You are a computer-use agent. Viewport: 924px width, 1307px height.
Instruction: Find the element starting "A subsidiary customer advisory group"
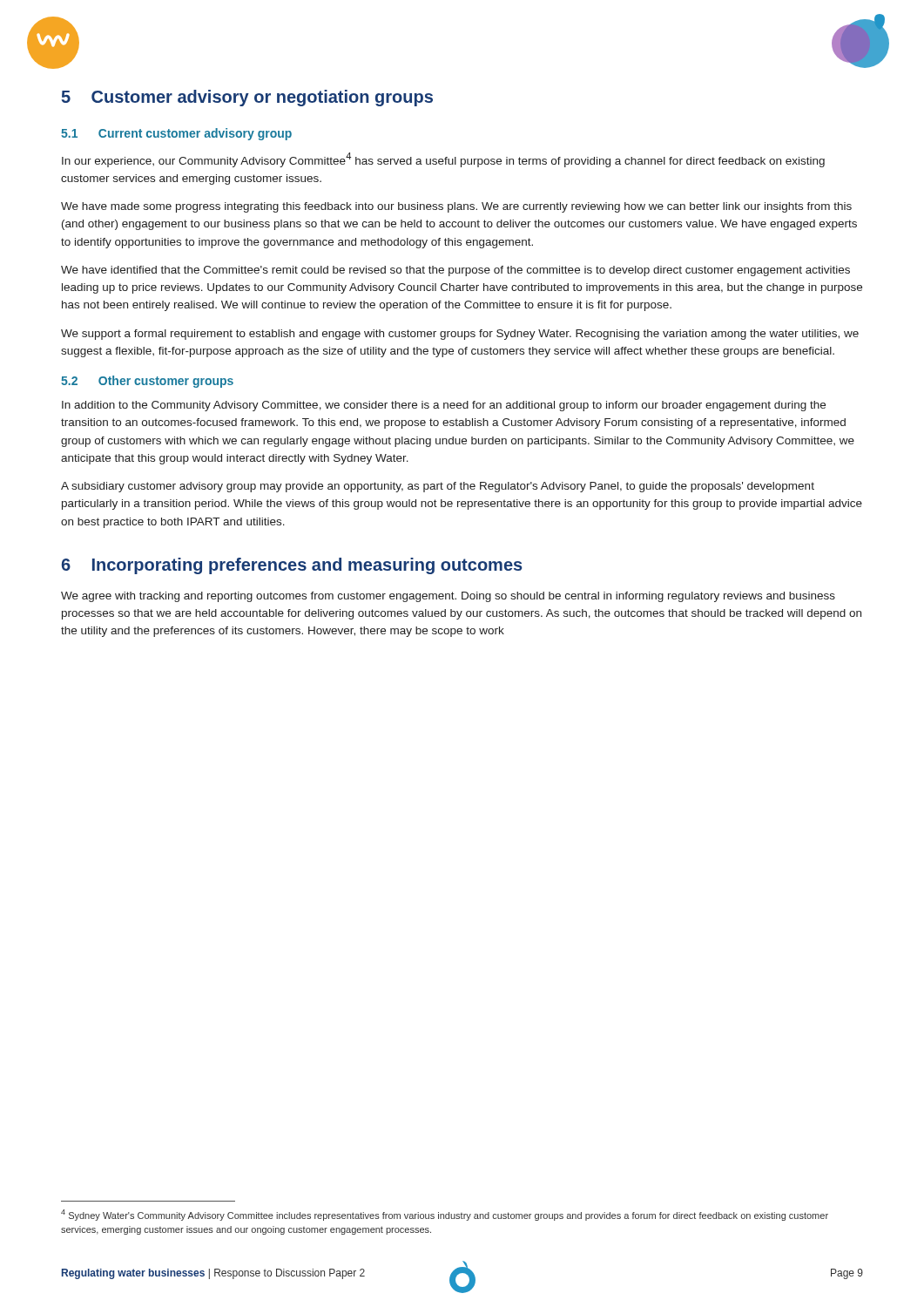coord(462,504)
